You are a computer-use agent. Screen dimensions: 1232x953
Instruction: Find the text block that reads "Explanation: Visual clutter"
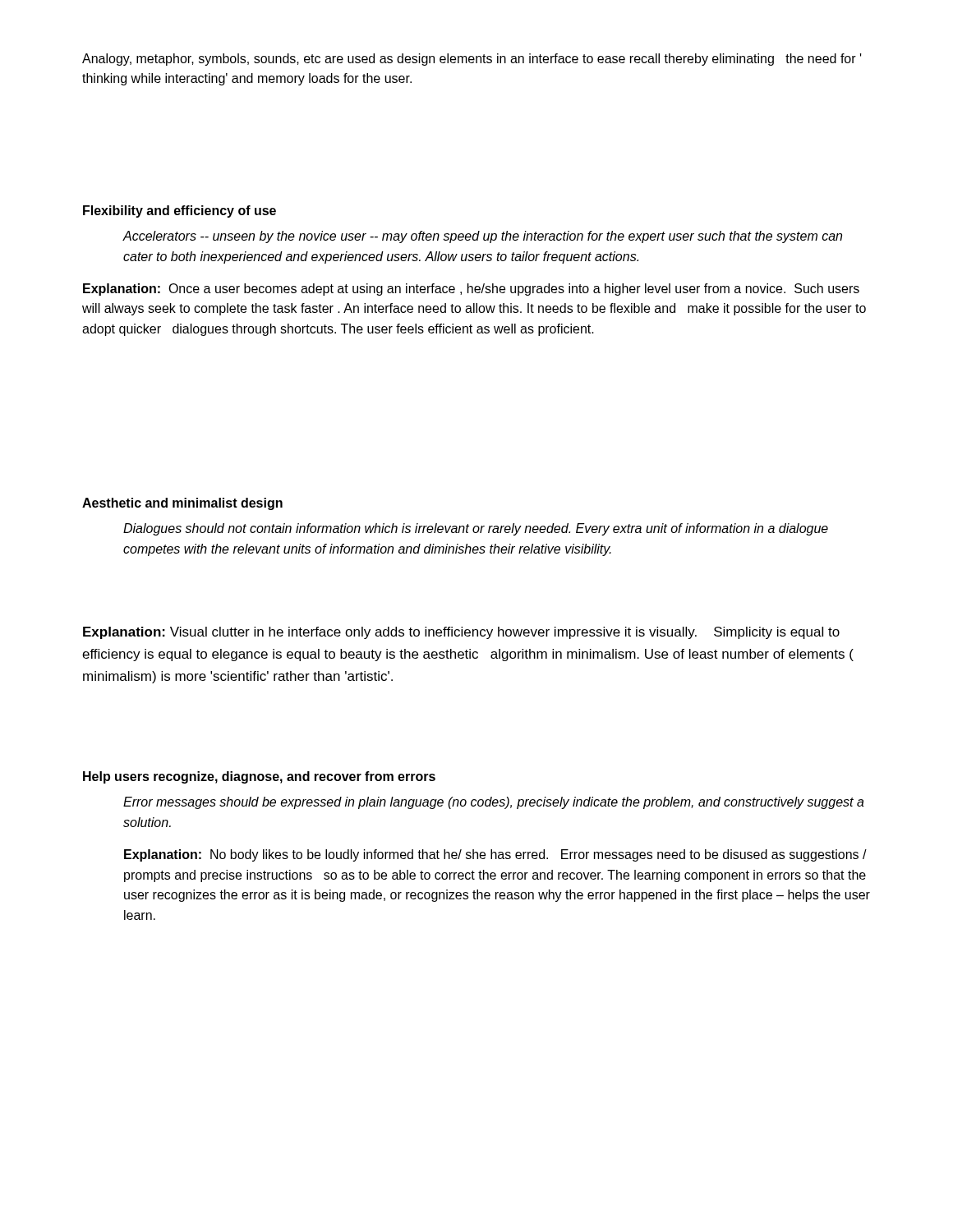468,654
